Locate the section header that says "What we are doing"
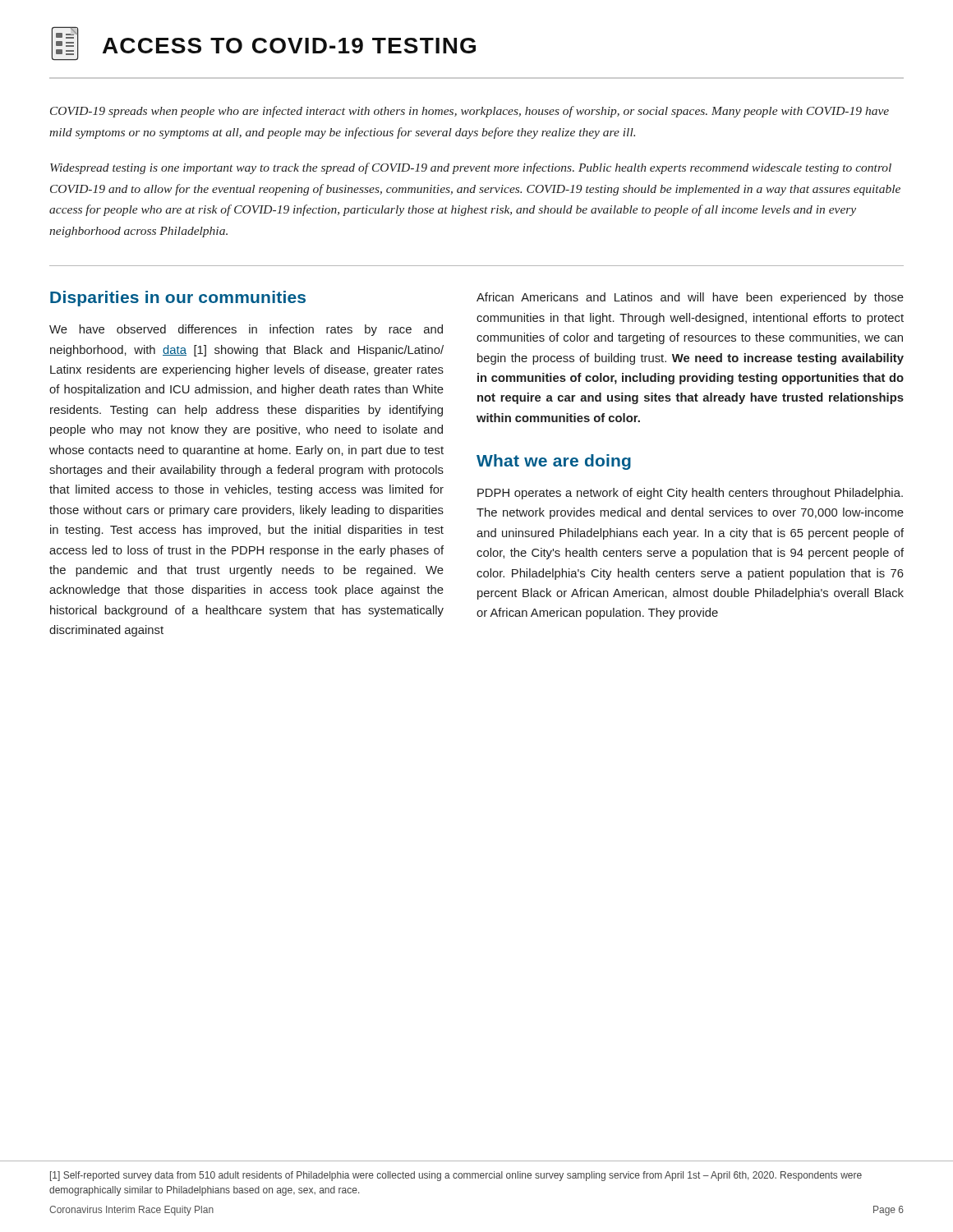This screenshot has width=953, height=1232. pos(554,462)
